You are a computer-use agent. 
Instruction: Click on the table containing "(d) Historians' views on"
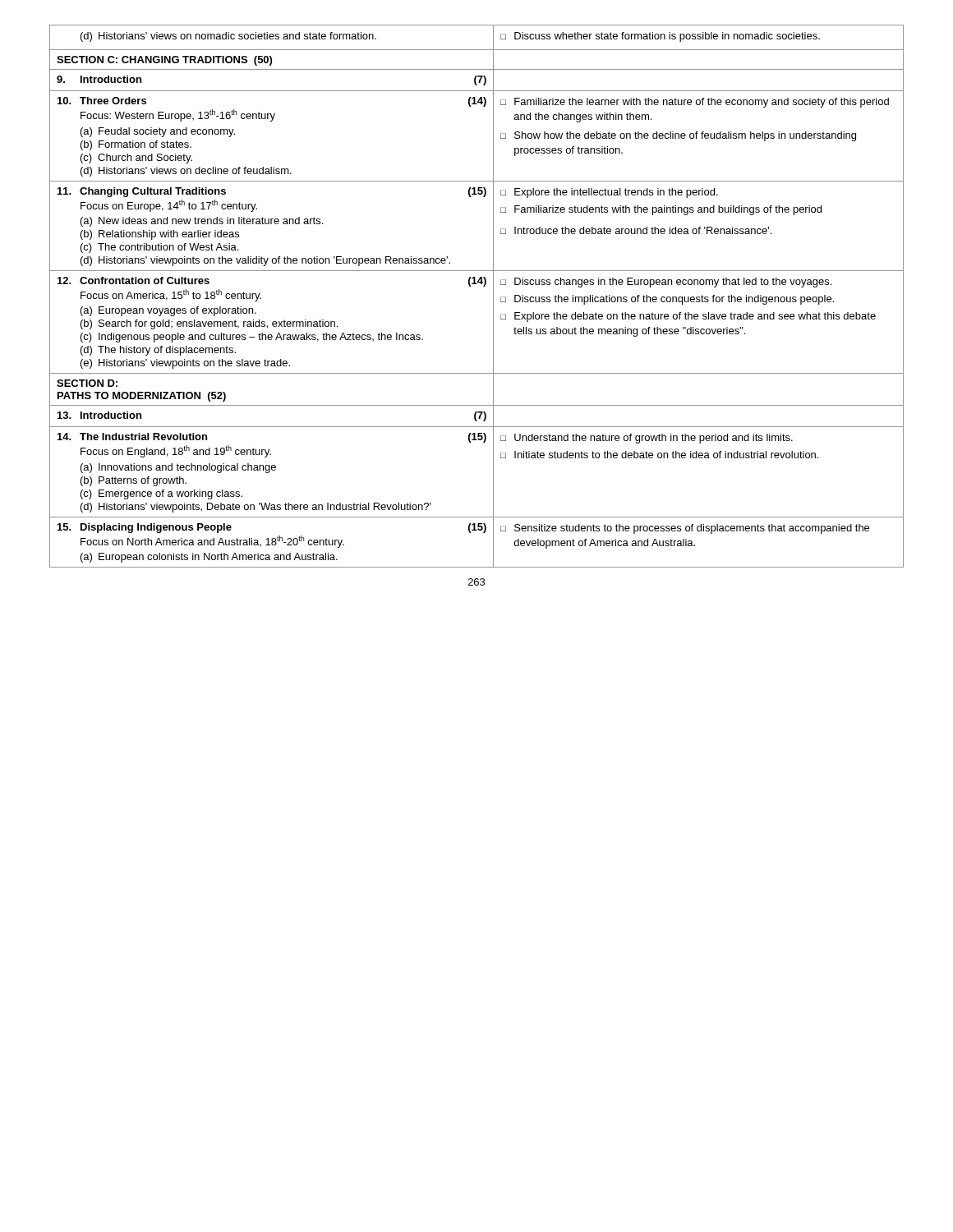click(476, 296)
